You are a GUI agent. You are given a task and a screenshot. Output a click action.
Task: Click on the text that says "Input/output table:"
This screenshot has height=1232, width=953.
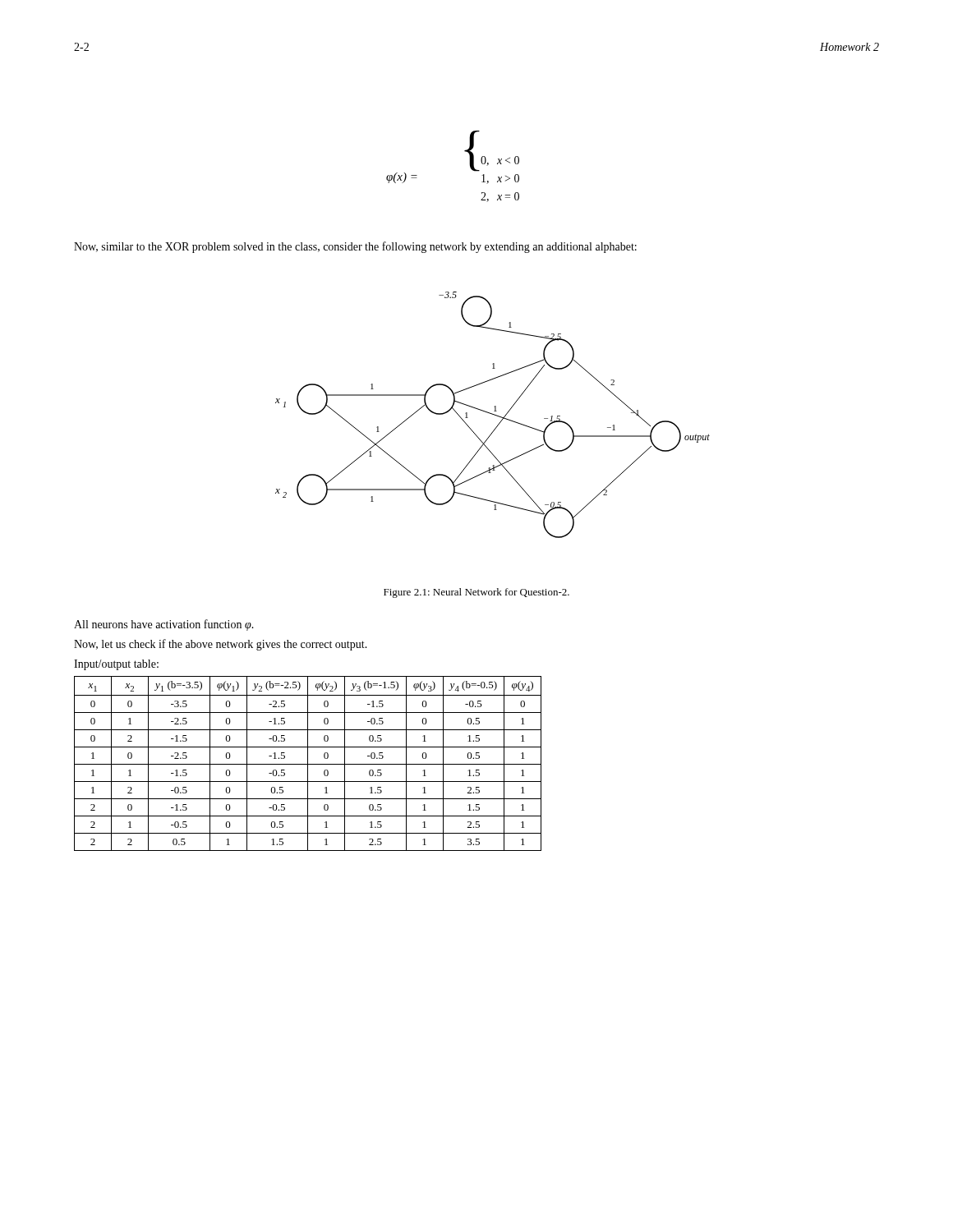click(x=117, y=664)
